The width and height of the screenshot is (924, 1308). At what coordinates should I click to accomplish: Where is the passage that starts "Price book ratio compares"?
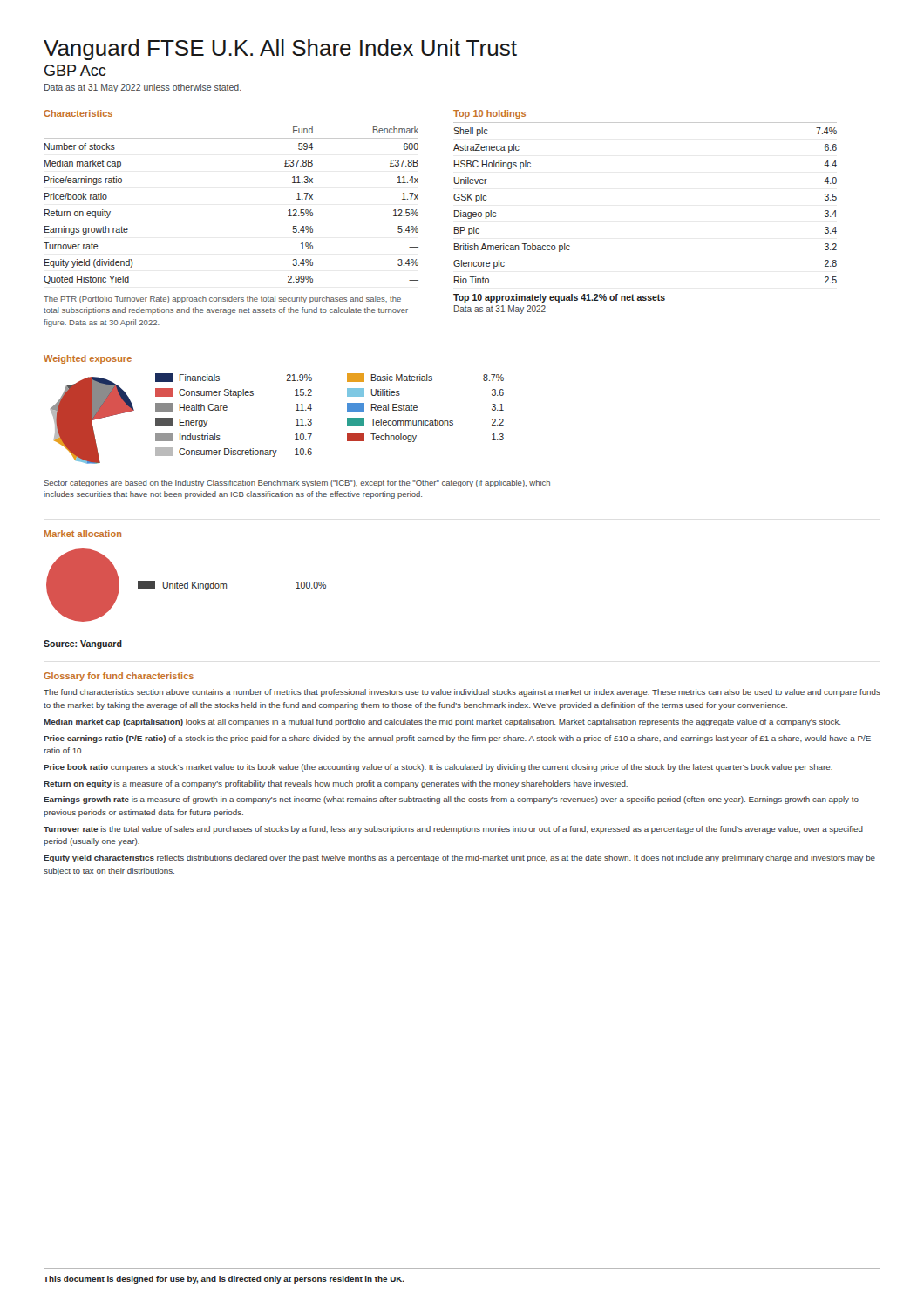pyautogui.click(x=438, y=767)
